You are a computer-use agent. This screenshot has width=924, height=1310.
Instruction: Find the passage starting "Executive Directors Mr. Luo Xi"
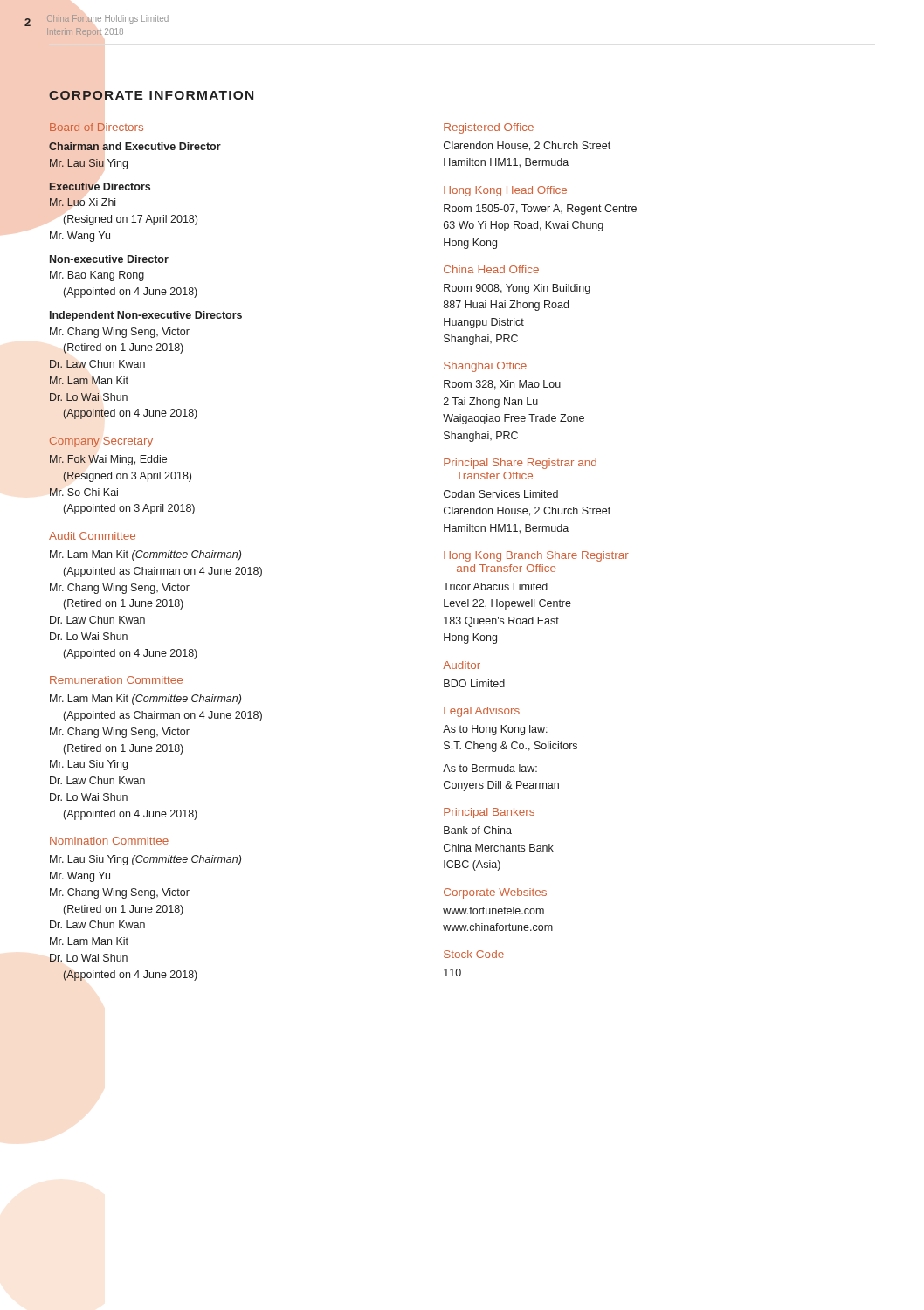[100, 186]
